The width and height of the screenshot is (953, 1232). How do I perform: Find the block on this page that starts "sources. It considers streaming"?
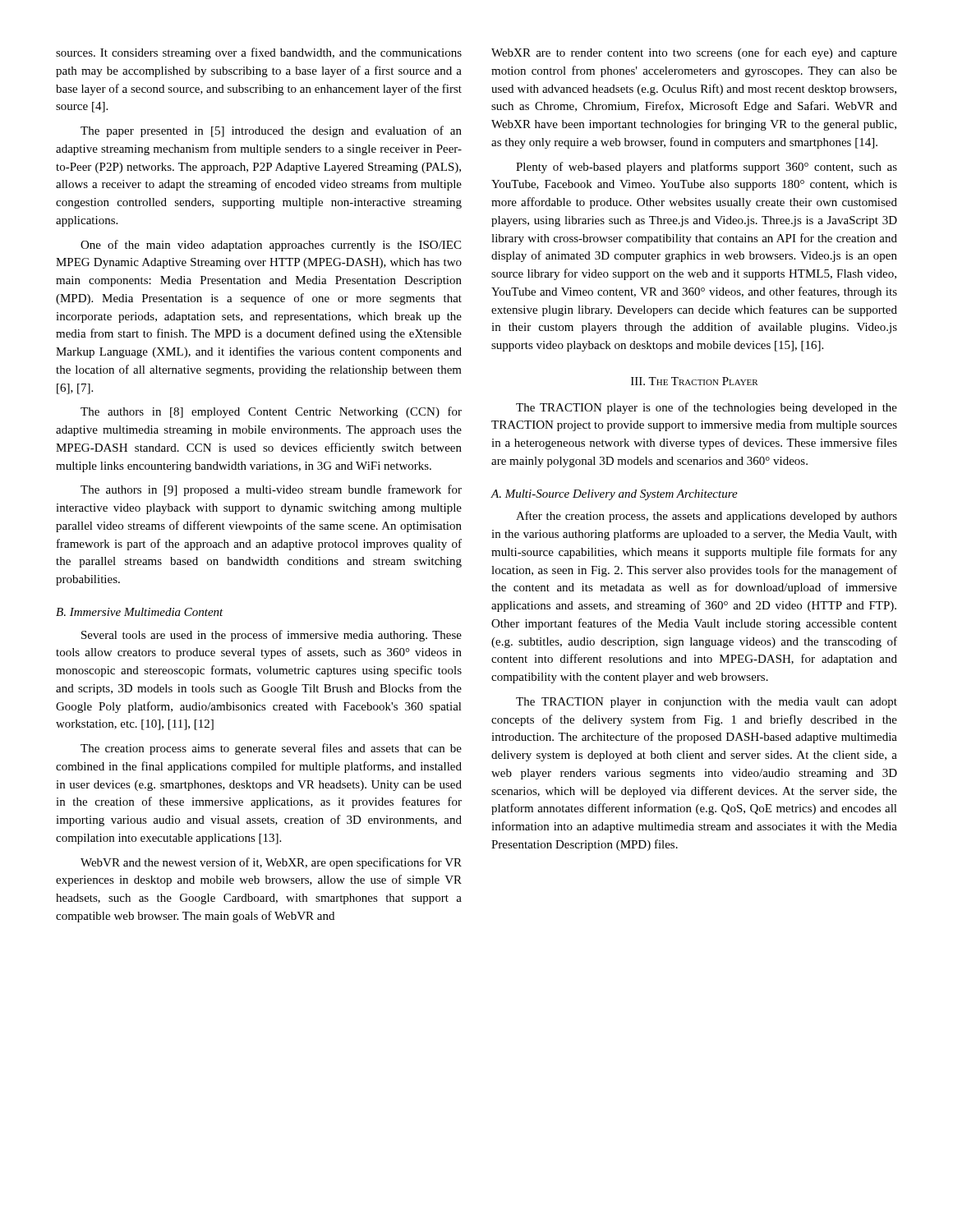[x=259, y=80]
